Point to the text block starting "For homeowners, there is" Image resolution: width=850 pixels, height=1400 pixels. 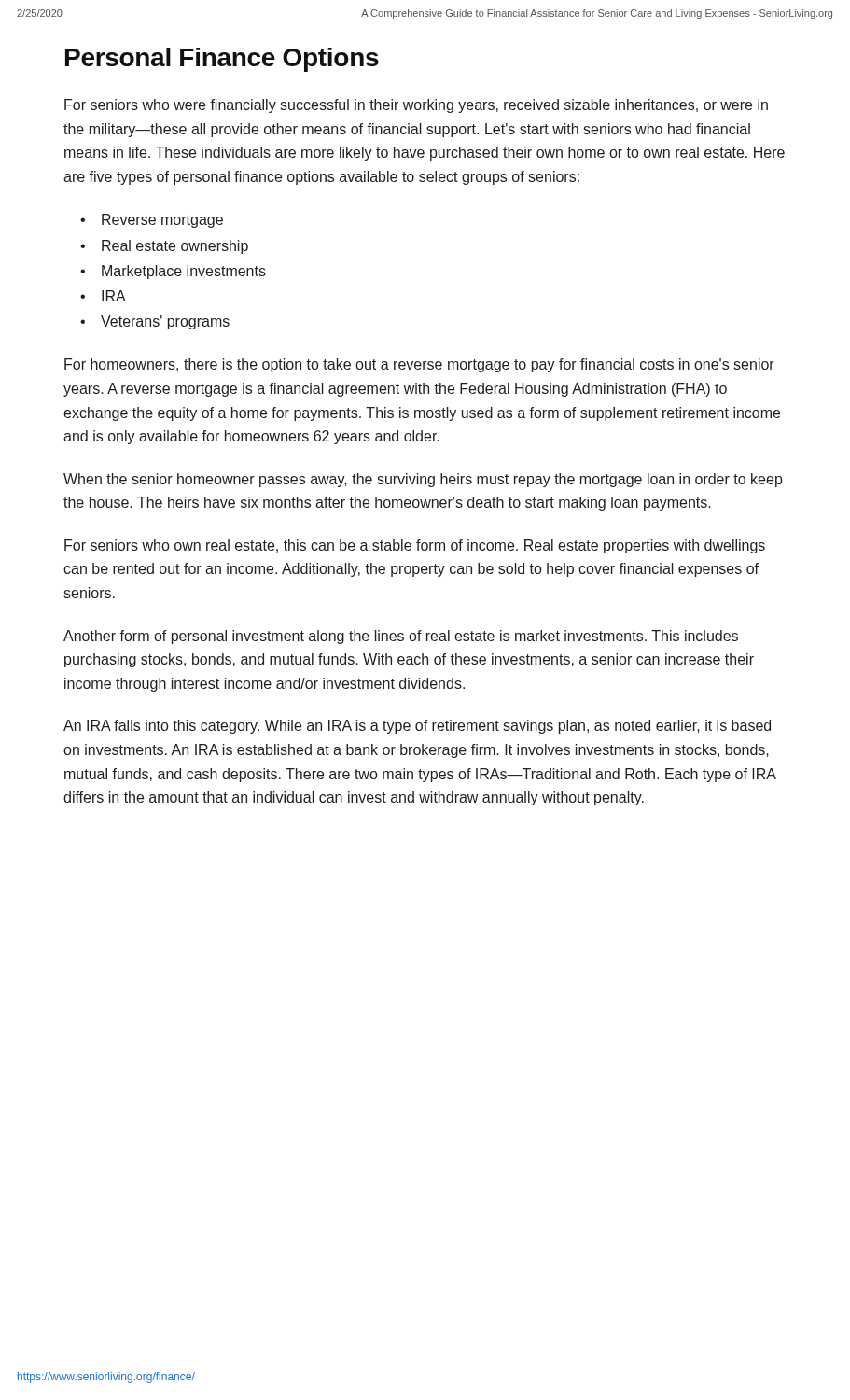(422, 401)
